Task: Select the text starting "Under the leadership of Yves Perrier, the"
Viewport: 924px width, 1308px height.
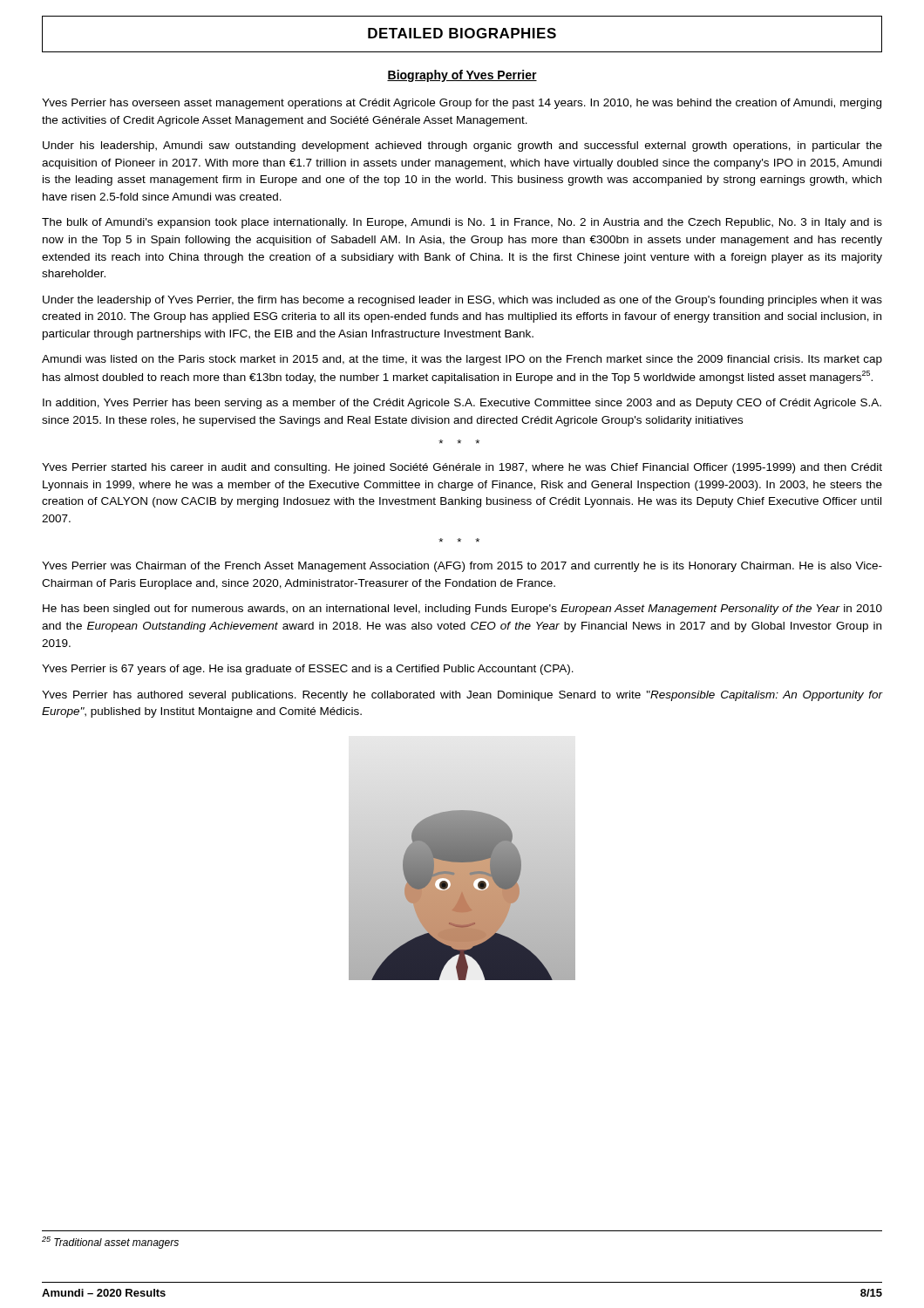Action: [x=462, y=316]
